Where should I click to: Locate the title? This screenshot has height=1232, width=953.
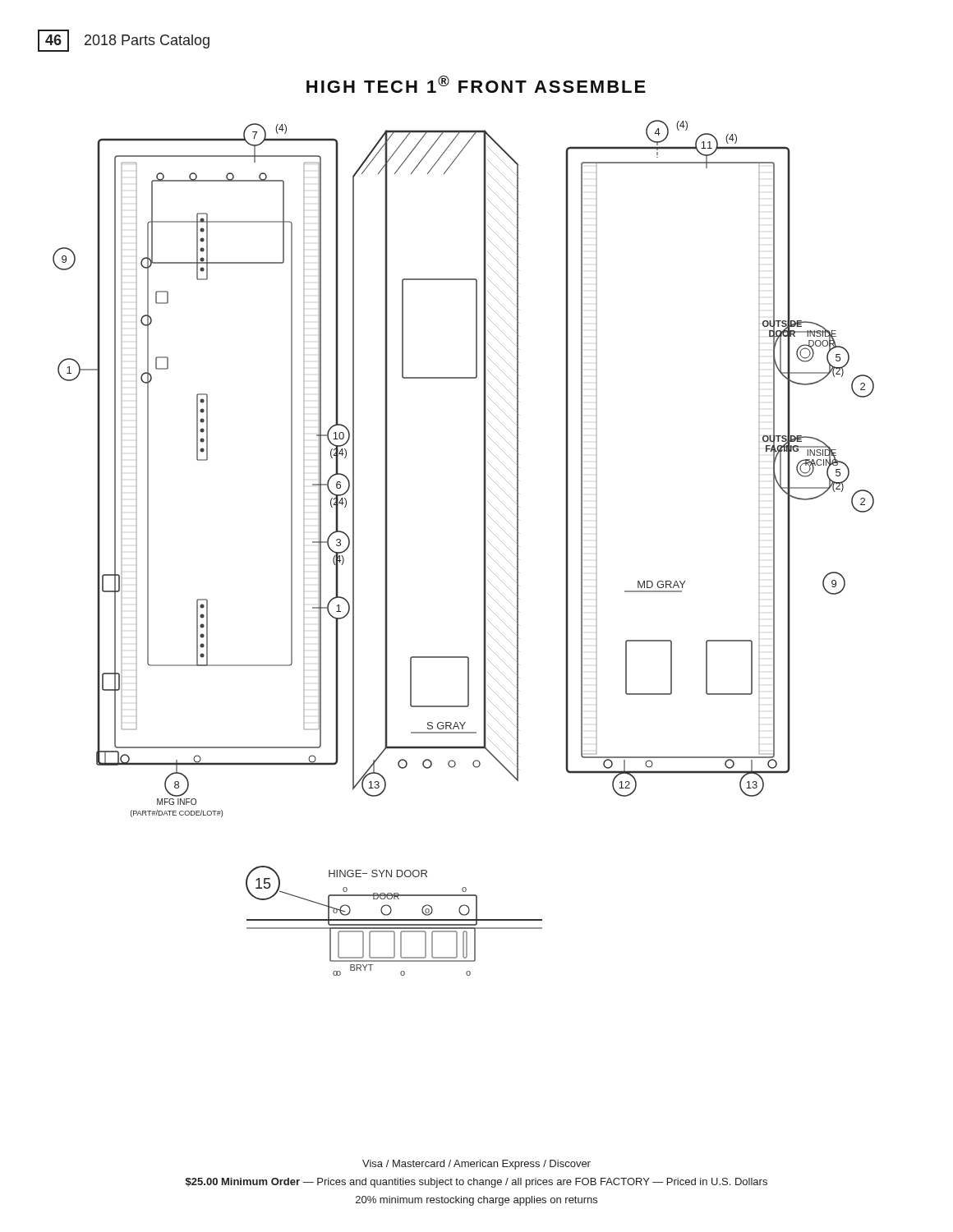click(x=476, y=85)
